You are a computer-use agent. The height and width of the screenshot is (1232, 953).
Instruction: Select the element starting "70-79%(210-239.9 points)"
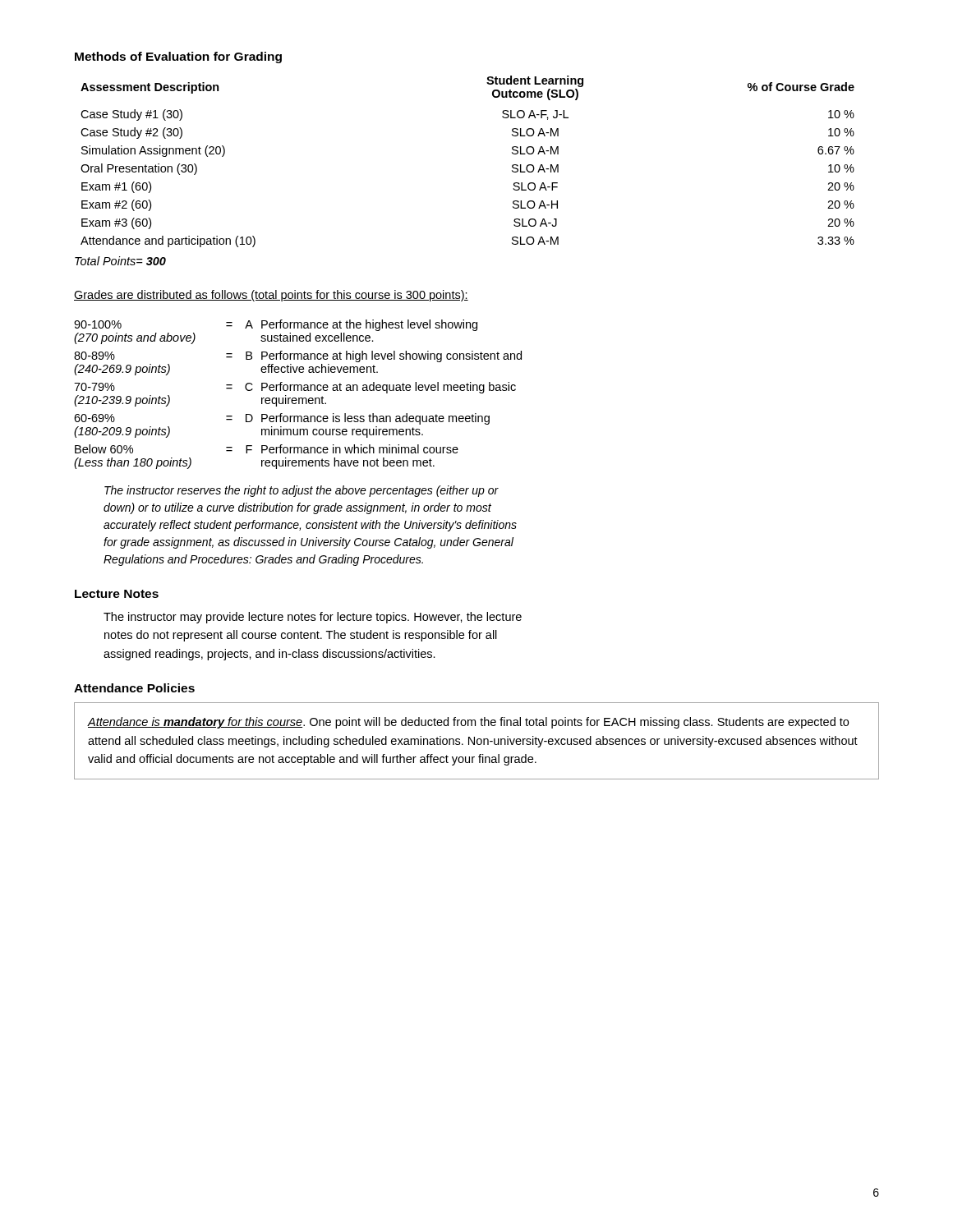point(122,393)
